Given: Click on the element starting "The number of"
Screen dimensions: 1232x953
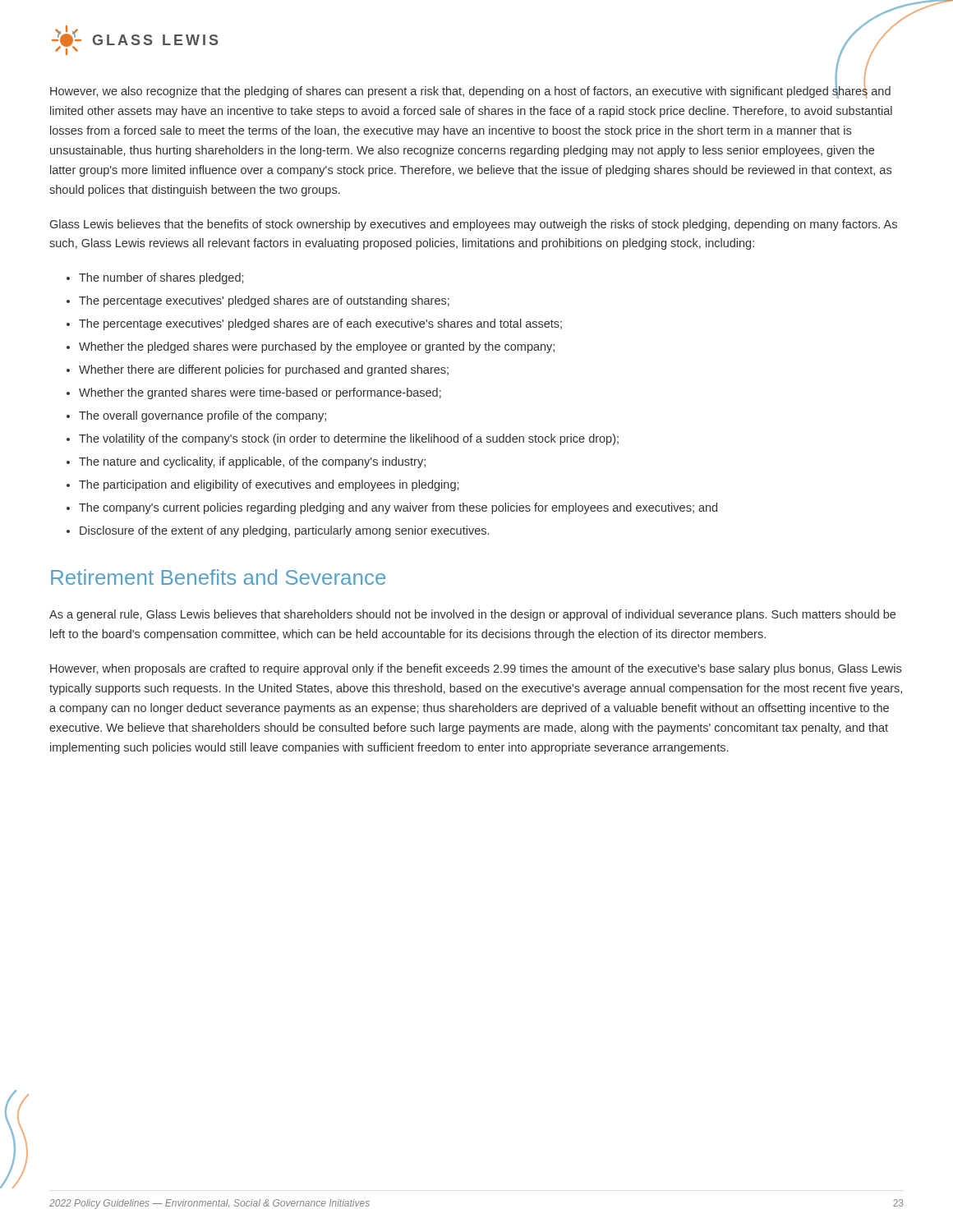Looking at the screenshot, I should click(162, 278).
